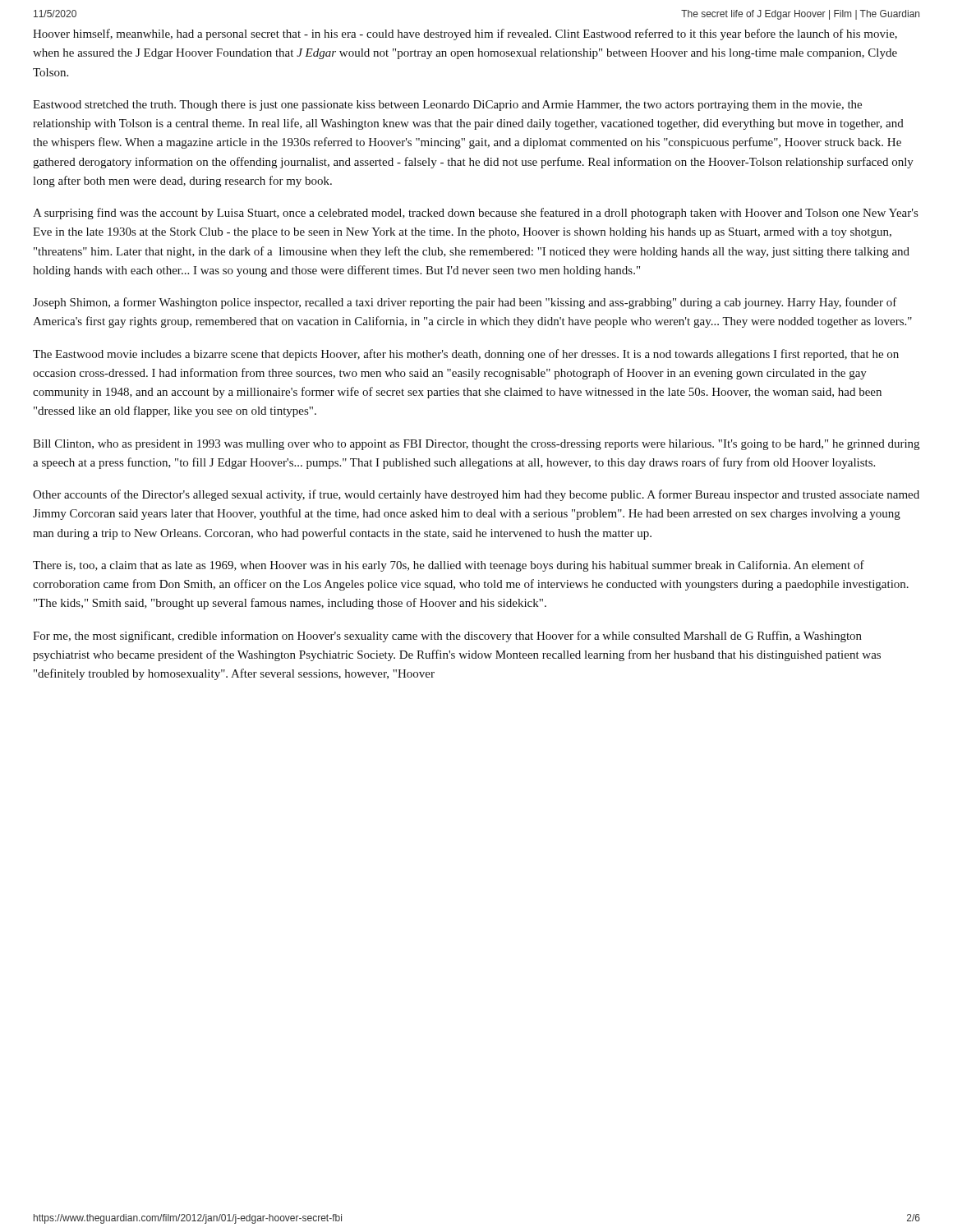Image resolution: width=953 pixels, height=1232 pixels.
Task: Locate the block of text that opens with "There is, too,"
Action: click(x=471, y=584)
